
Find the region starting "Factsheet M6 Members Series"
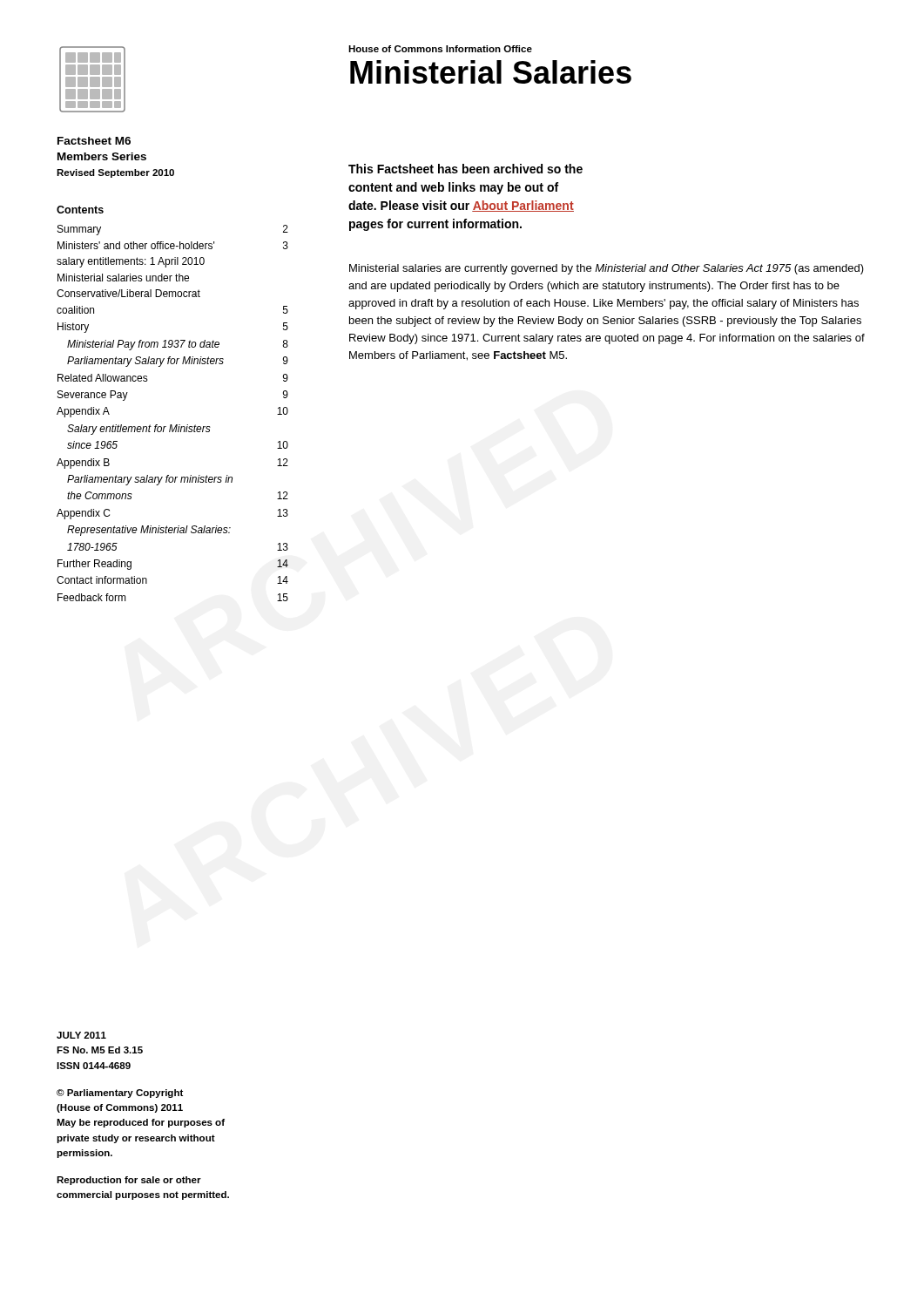[102, 148]
